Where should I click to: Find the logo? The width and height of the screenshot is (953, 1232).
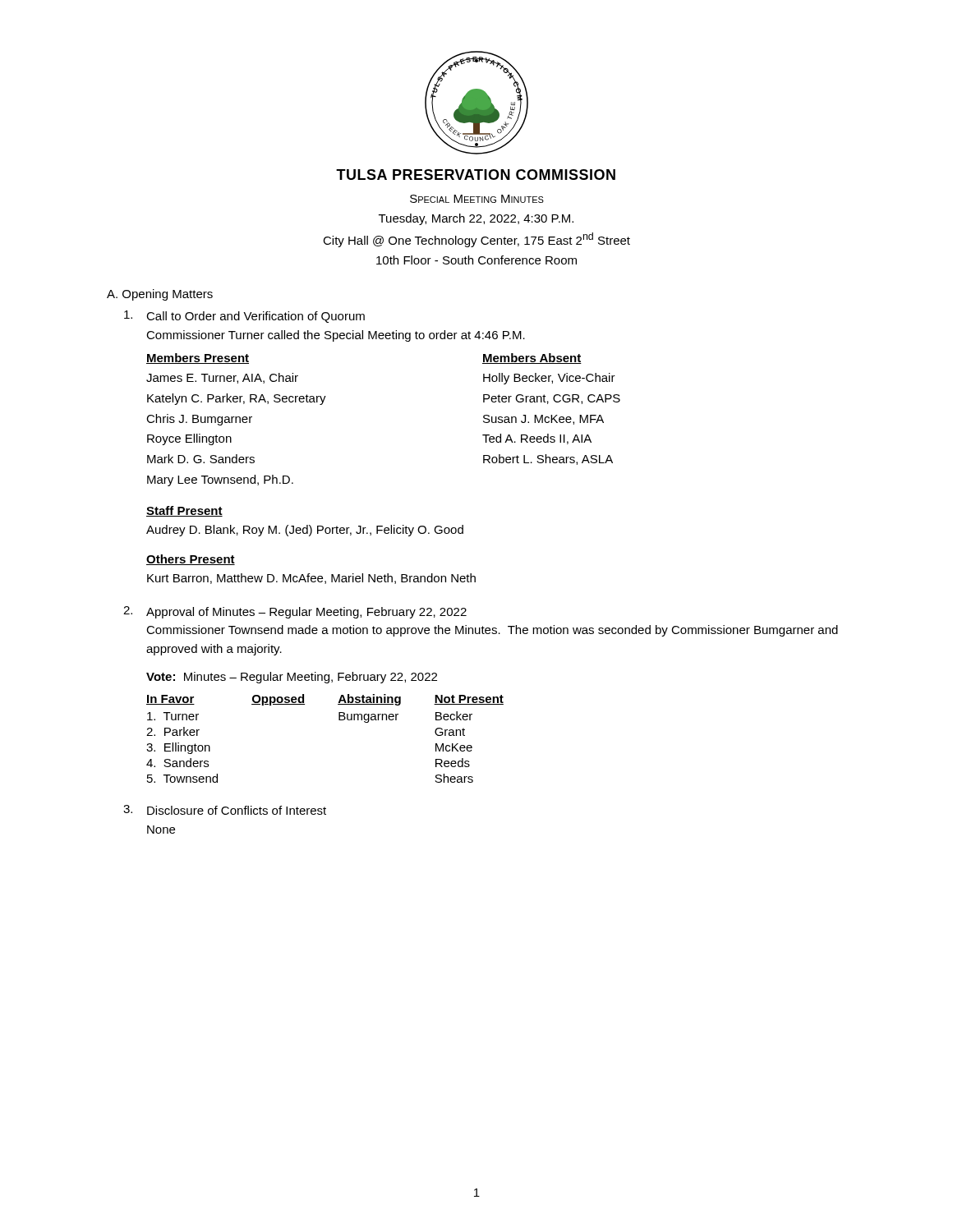point(476,104)
